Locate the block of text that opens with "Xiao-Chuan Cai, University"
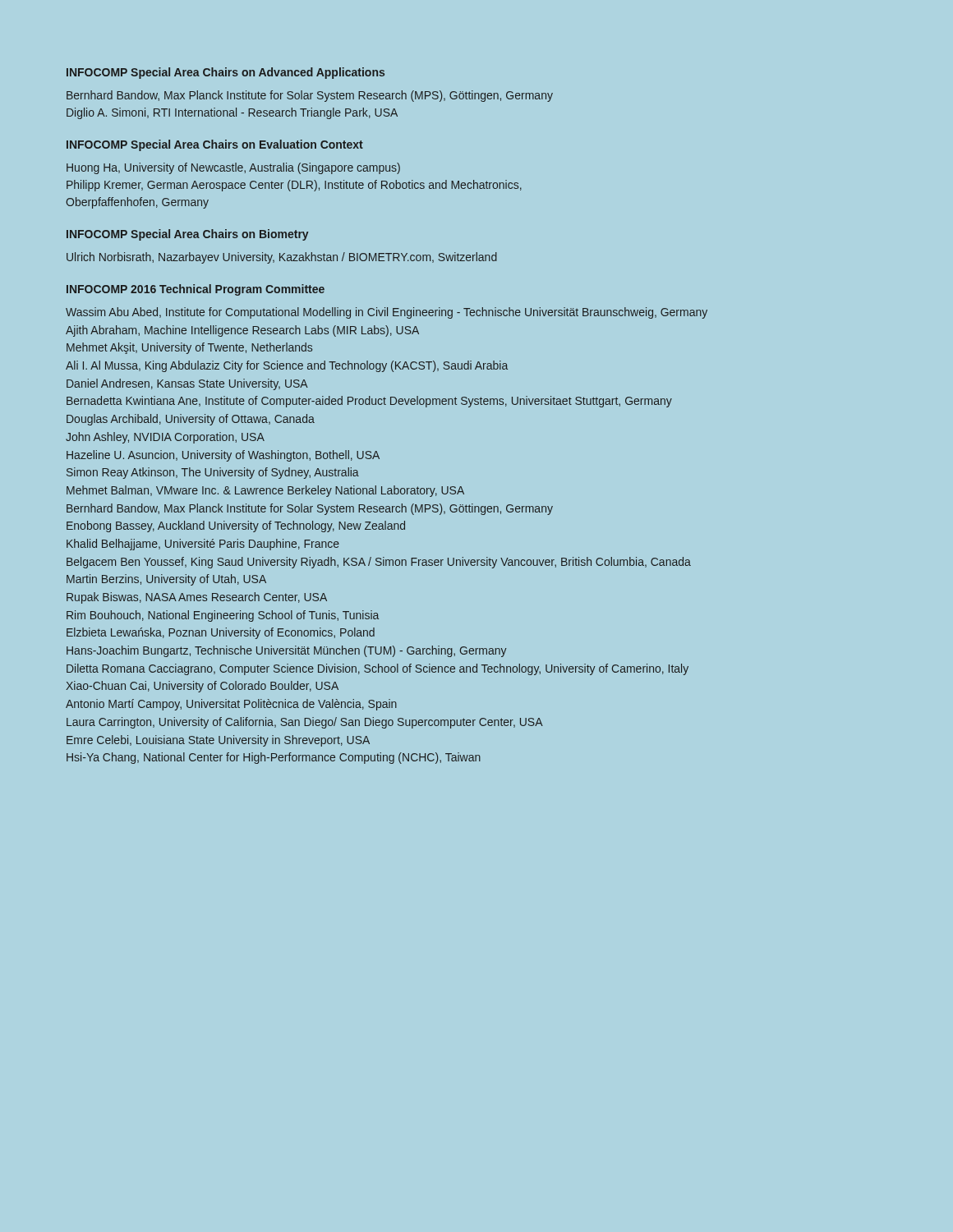 pos(202,687)
